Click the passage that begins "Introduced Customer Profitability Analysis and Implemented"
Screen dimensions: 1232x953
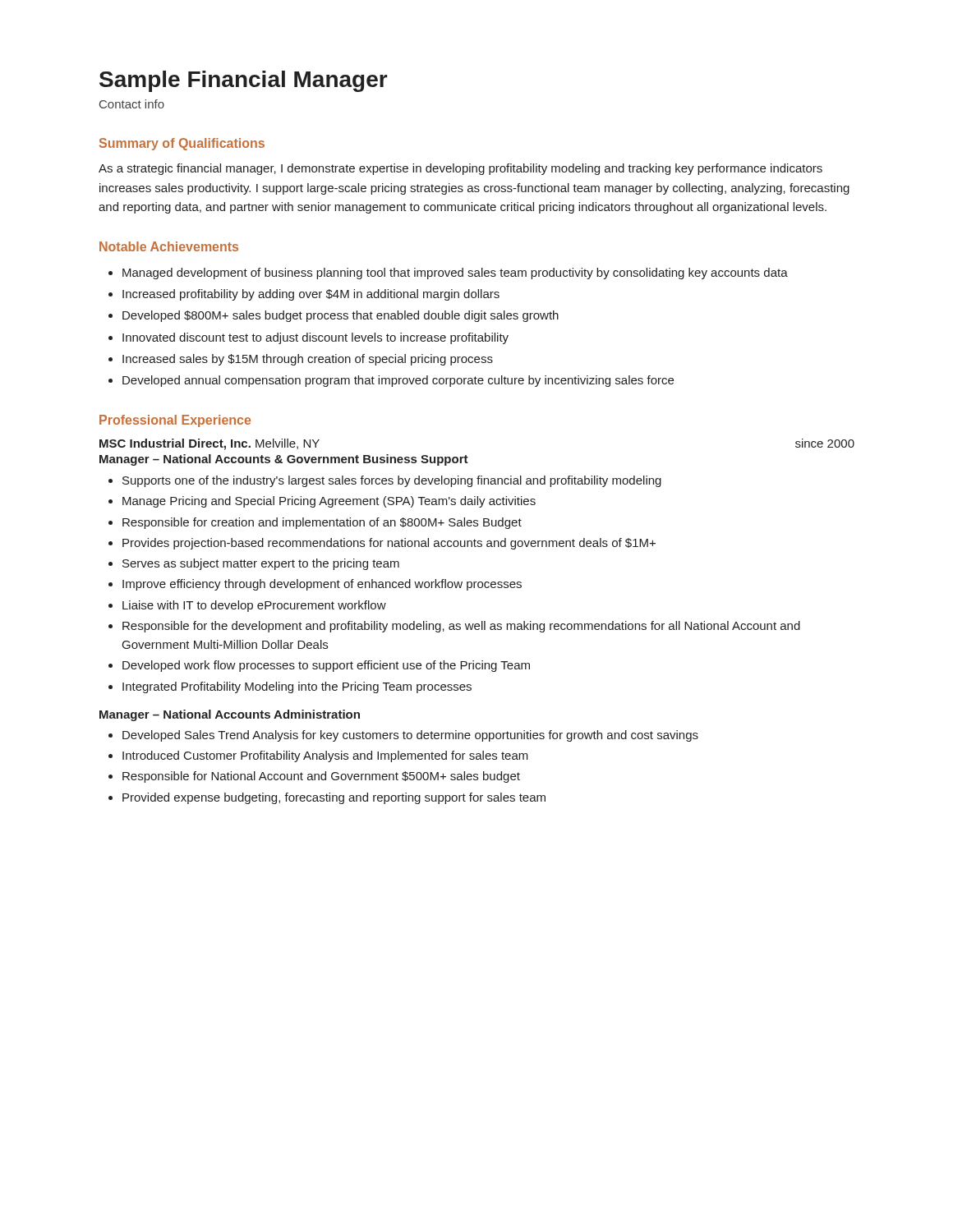pos(325,755)
